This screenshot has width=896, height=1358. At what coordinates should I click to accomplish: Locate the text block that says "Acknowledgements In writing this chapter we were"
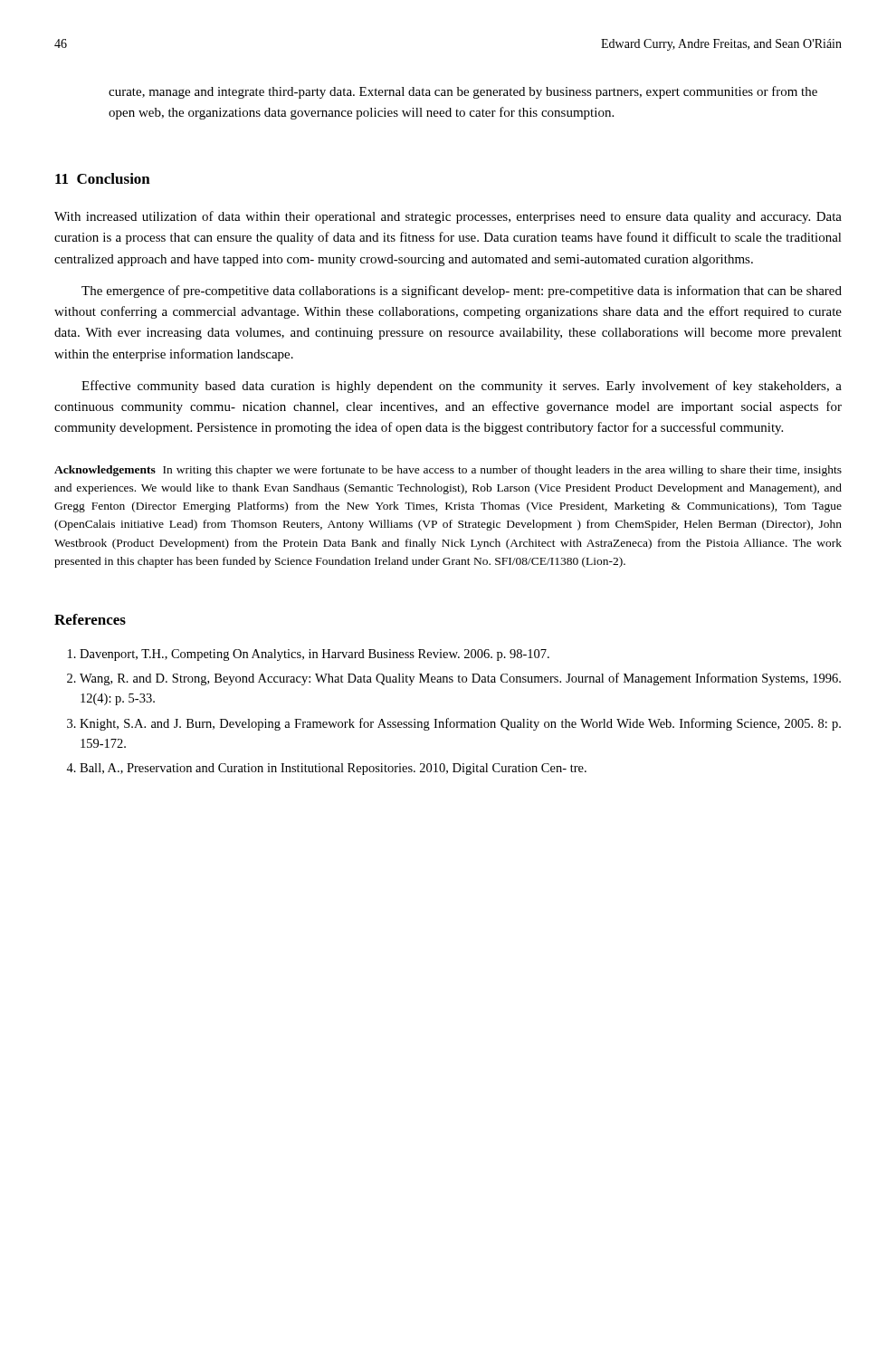click(448, 515)
